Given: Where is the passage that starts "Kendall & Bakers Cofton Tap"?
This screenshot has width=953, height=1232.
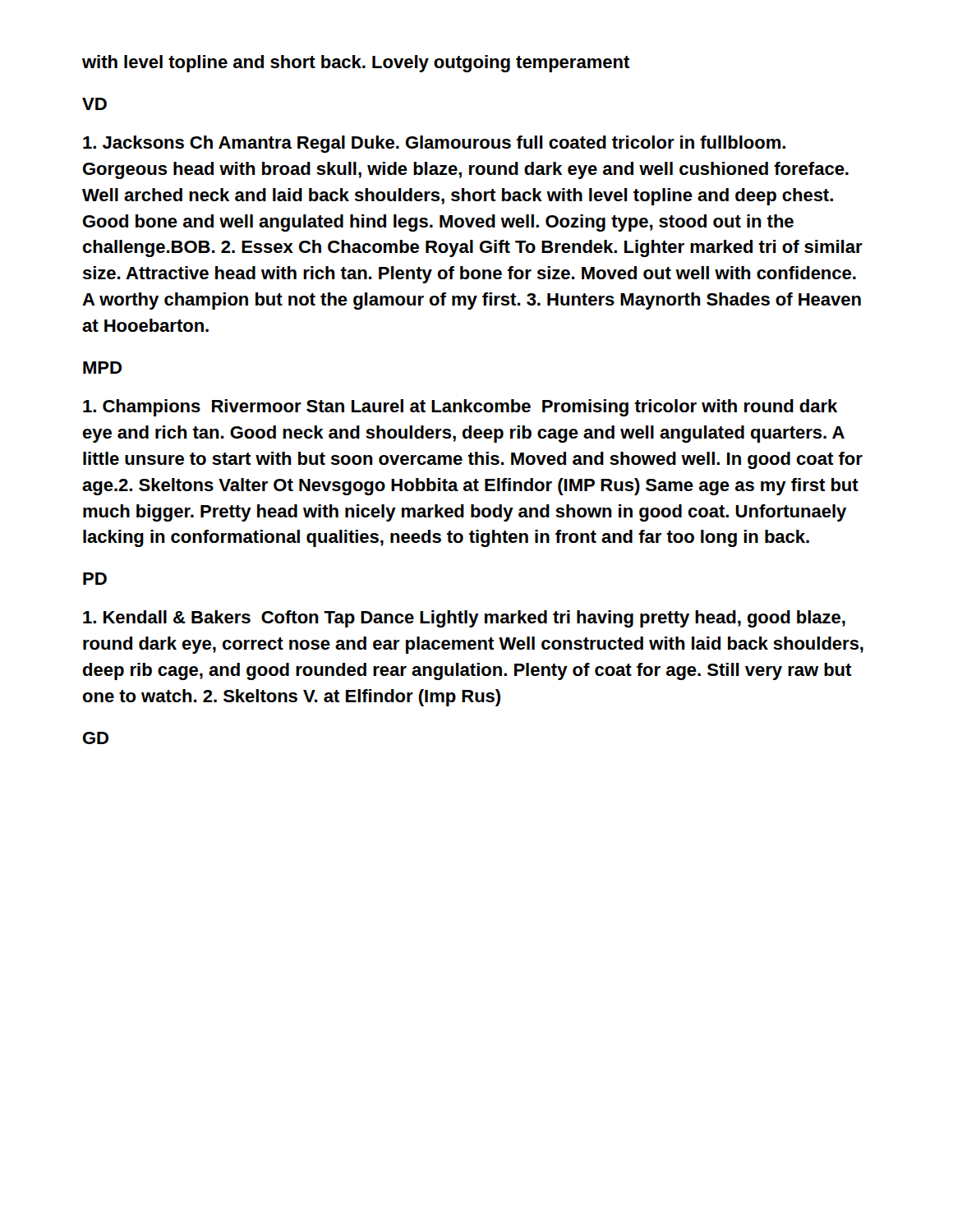Looking at the screenshot, I should (x=473, y=657).
